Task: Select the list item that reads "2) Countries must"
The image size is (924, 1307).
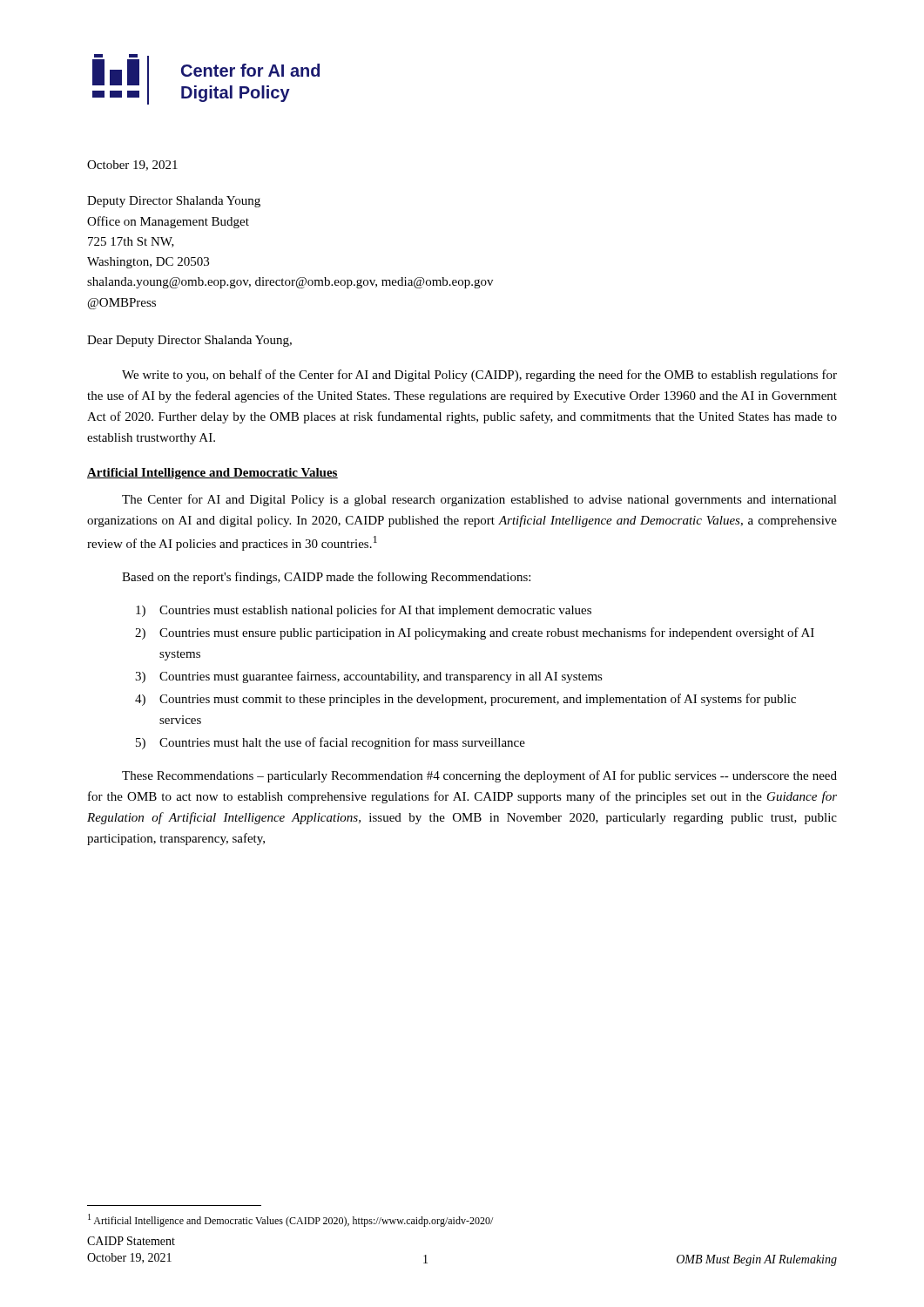Action: click(486, 643)
